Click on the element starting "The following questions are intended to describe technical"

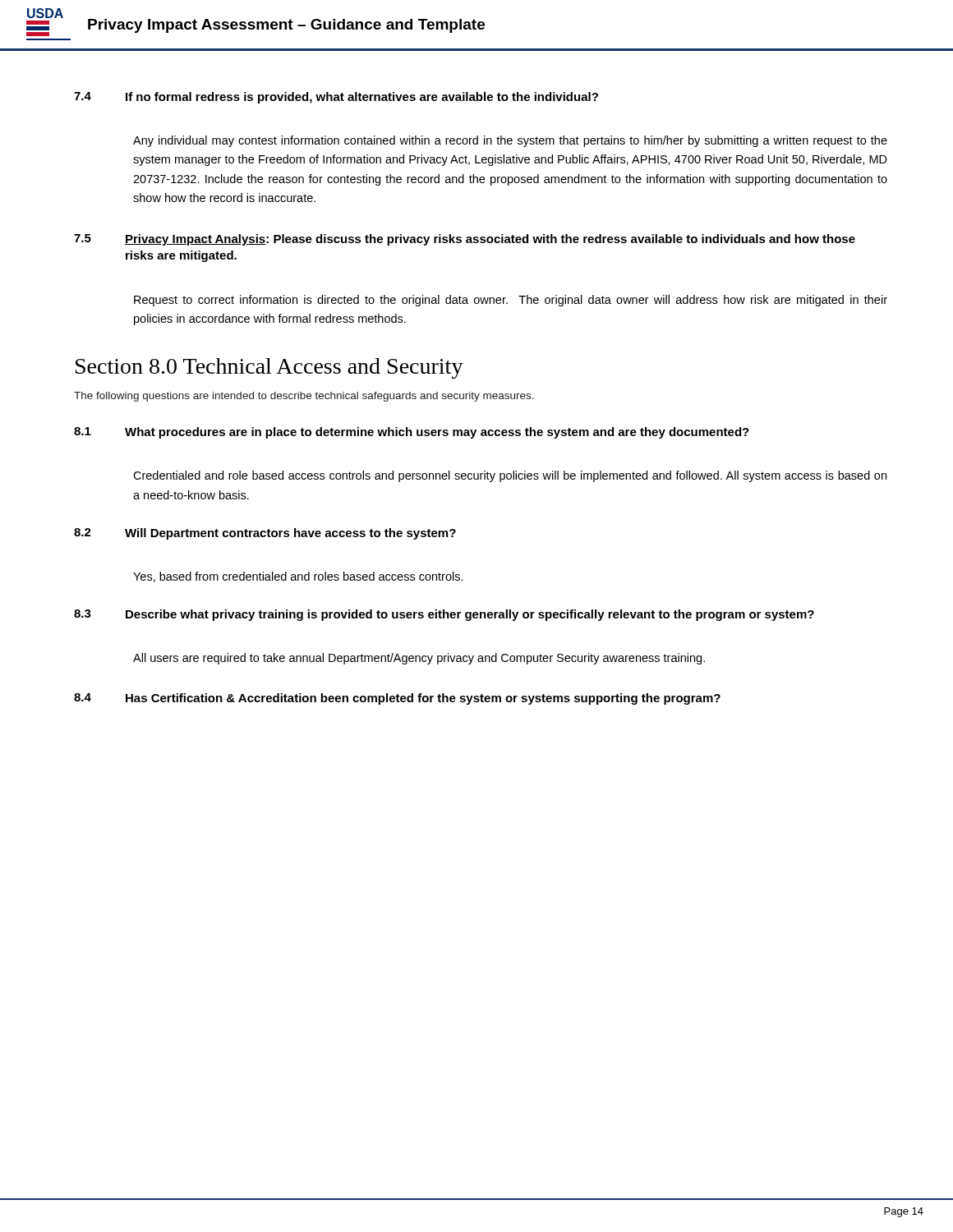tap(481, 396)
